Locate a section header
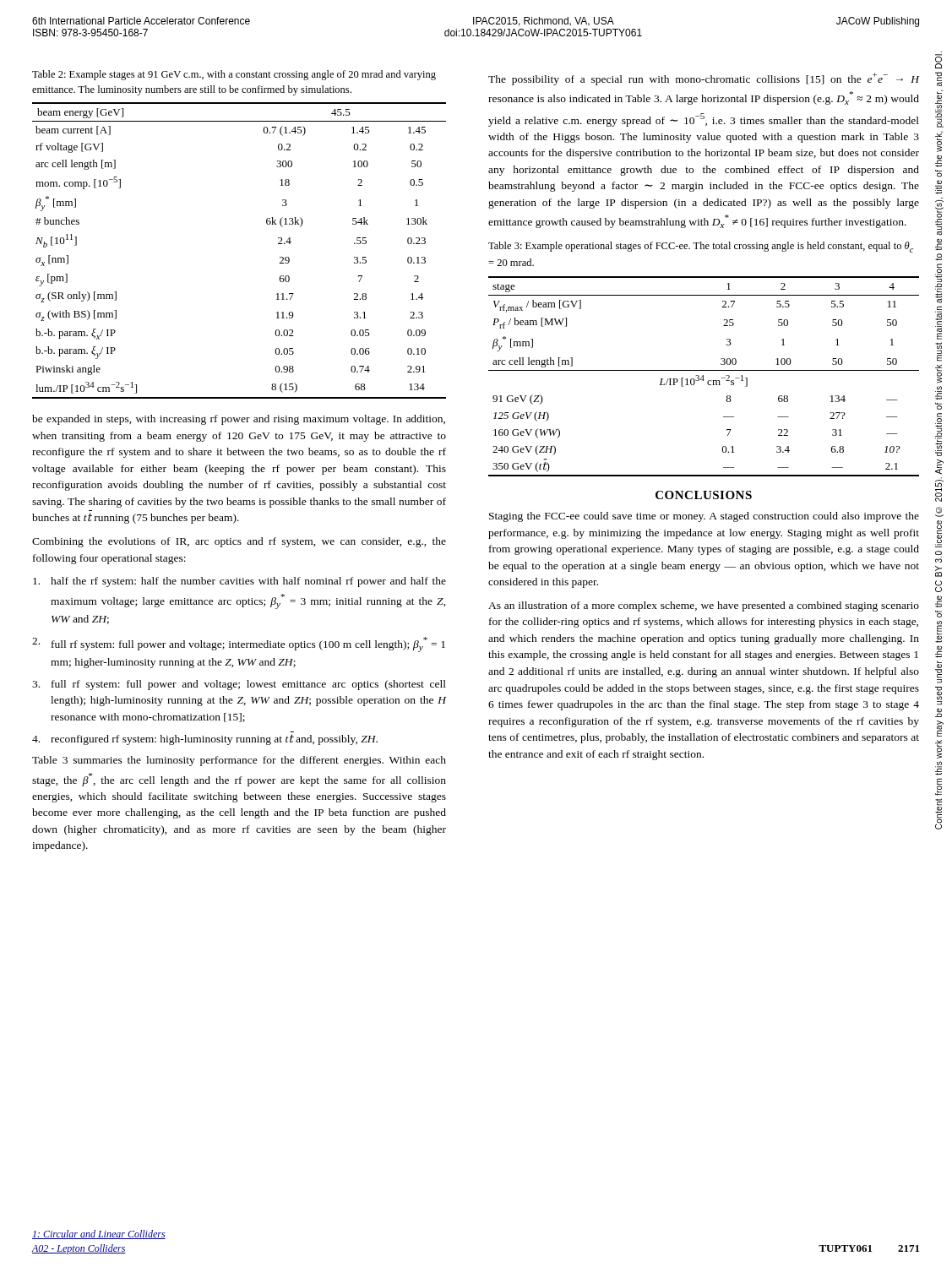The height and width of the screenshot is (1267, 952). pyautogui.click(x=704, y=495)
